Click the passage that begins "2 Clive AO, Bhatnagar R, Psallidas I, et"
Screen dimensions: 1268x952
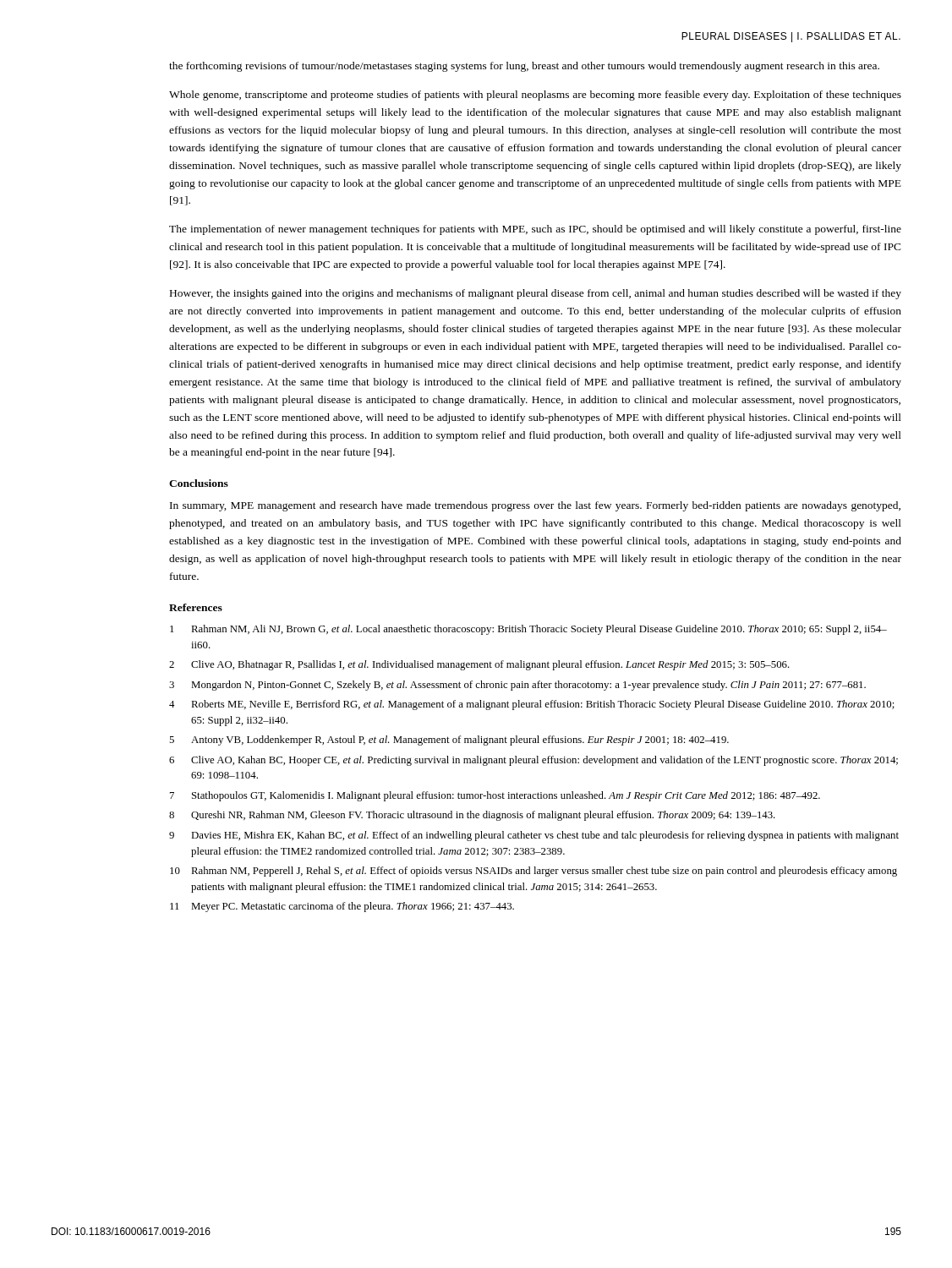pyautogui.click(x=535, y=665)
